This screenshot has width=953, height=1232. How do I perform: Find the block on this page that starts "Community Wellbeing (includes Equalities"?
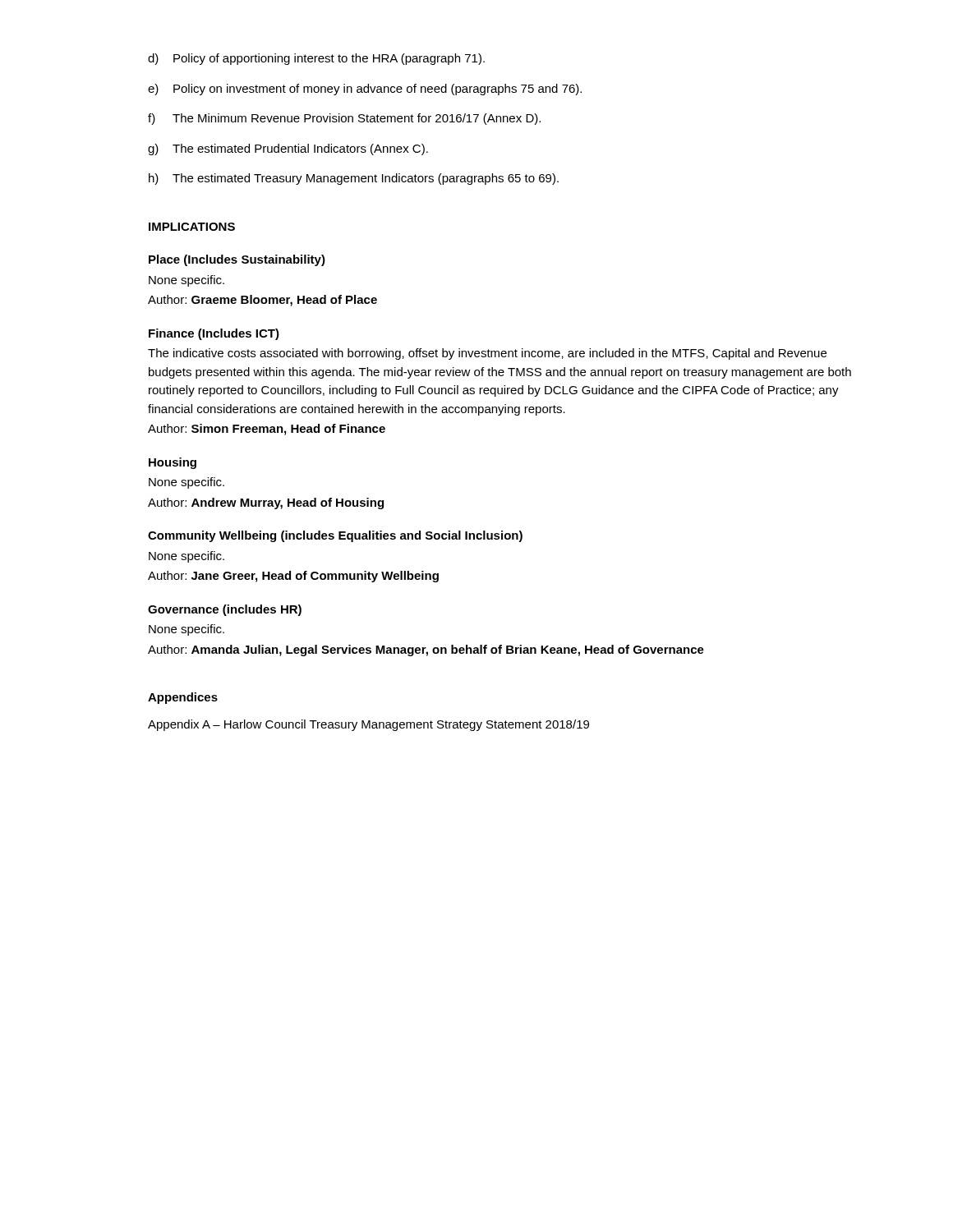335,536
